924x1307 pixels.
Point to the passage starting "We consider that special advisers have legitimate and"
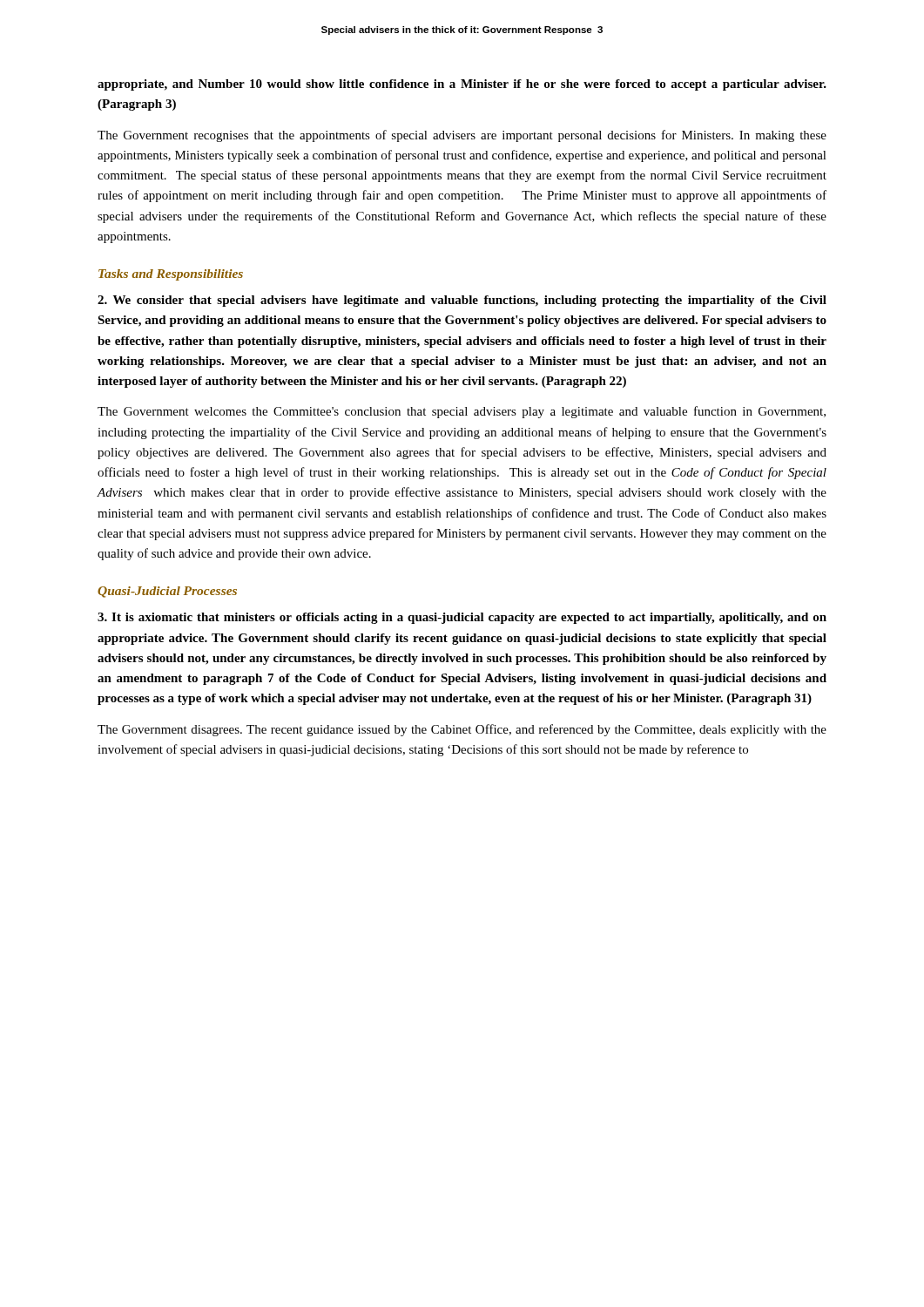coord(462,340)
